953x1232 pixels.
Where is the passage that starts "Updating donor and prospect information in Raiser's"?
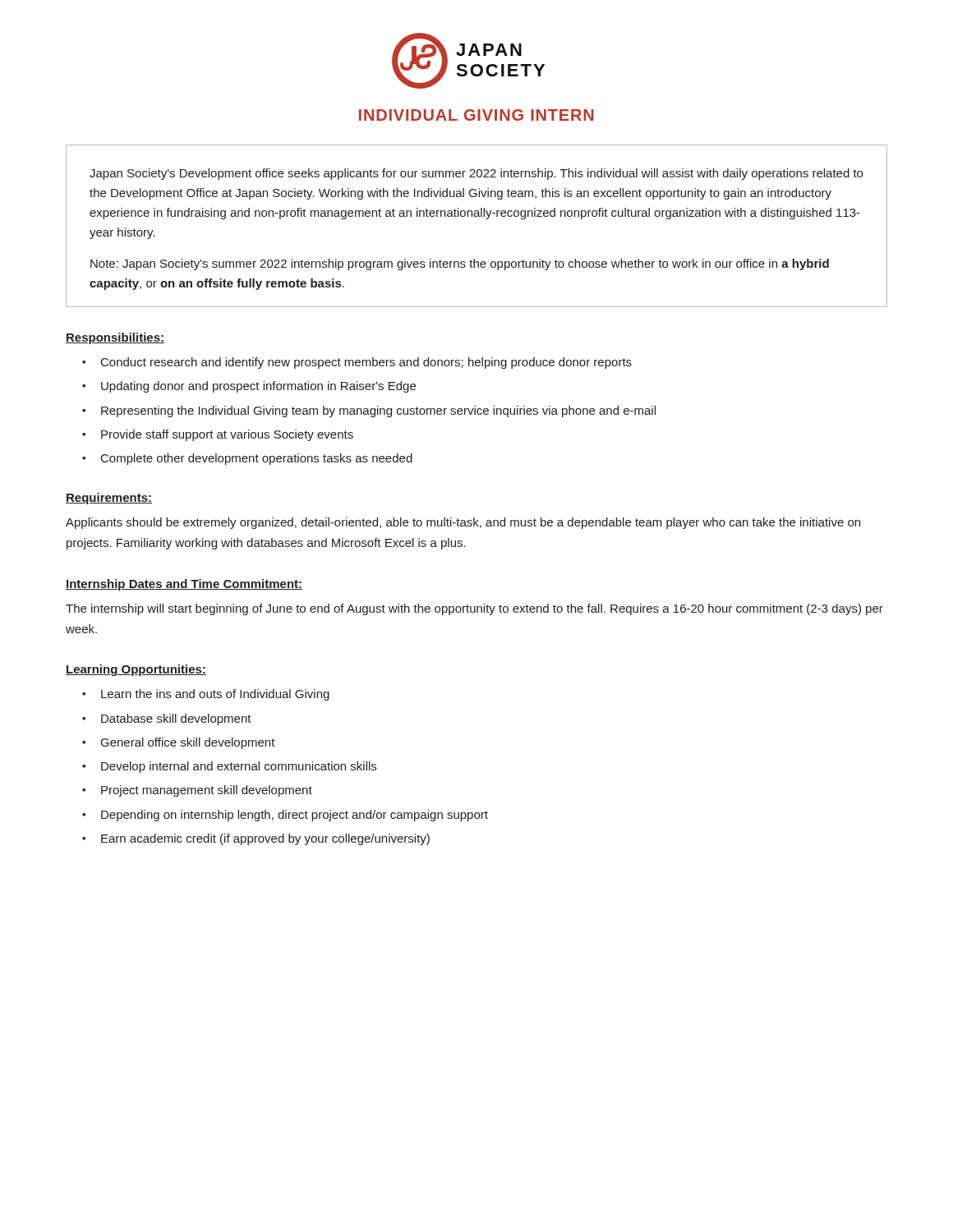[x=258, y=386]
